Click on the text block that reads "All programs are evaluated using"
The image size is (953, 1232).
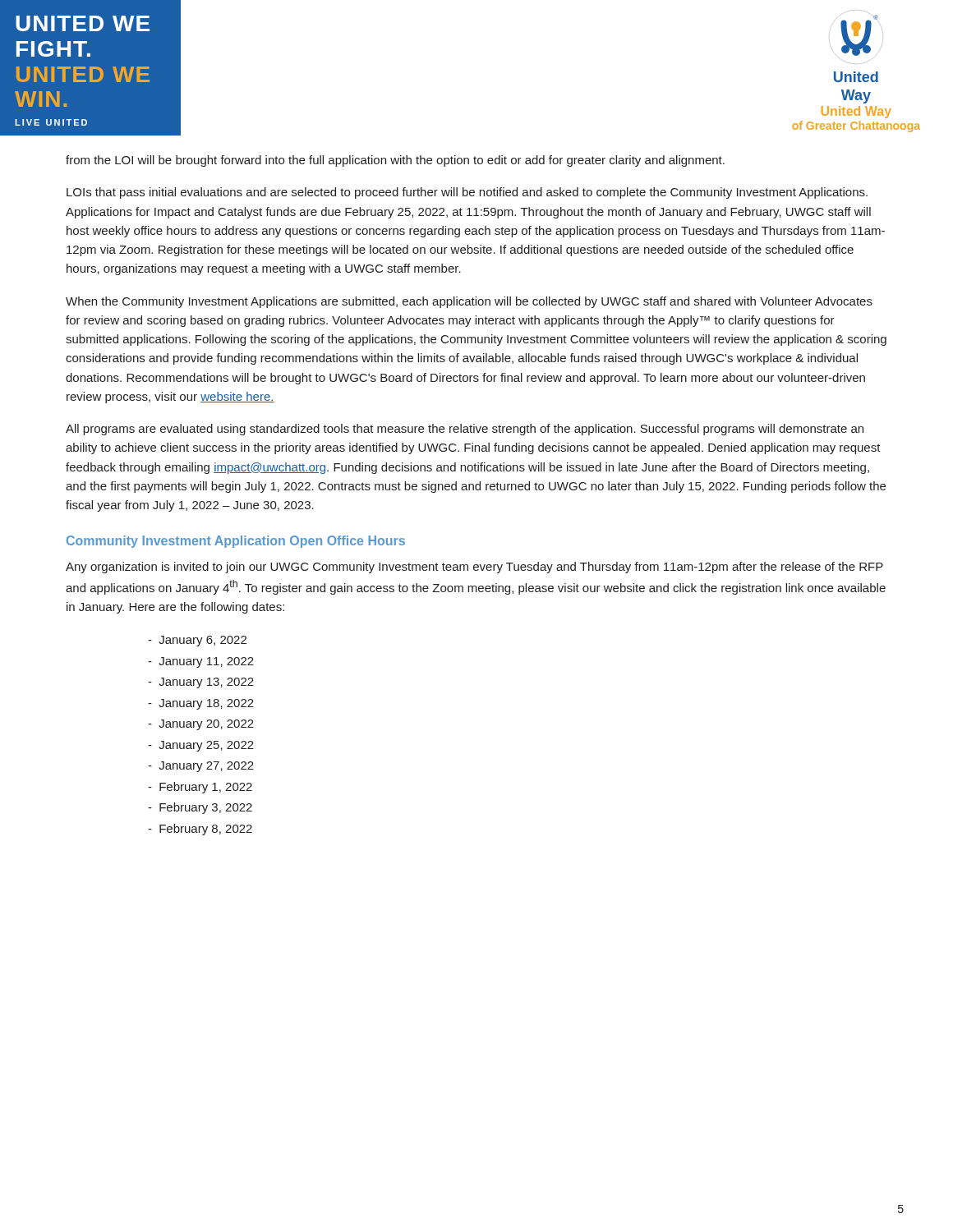(476, 467)
